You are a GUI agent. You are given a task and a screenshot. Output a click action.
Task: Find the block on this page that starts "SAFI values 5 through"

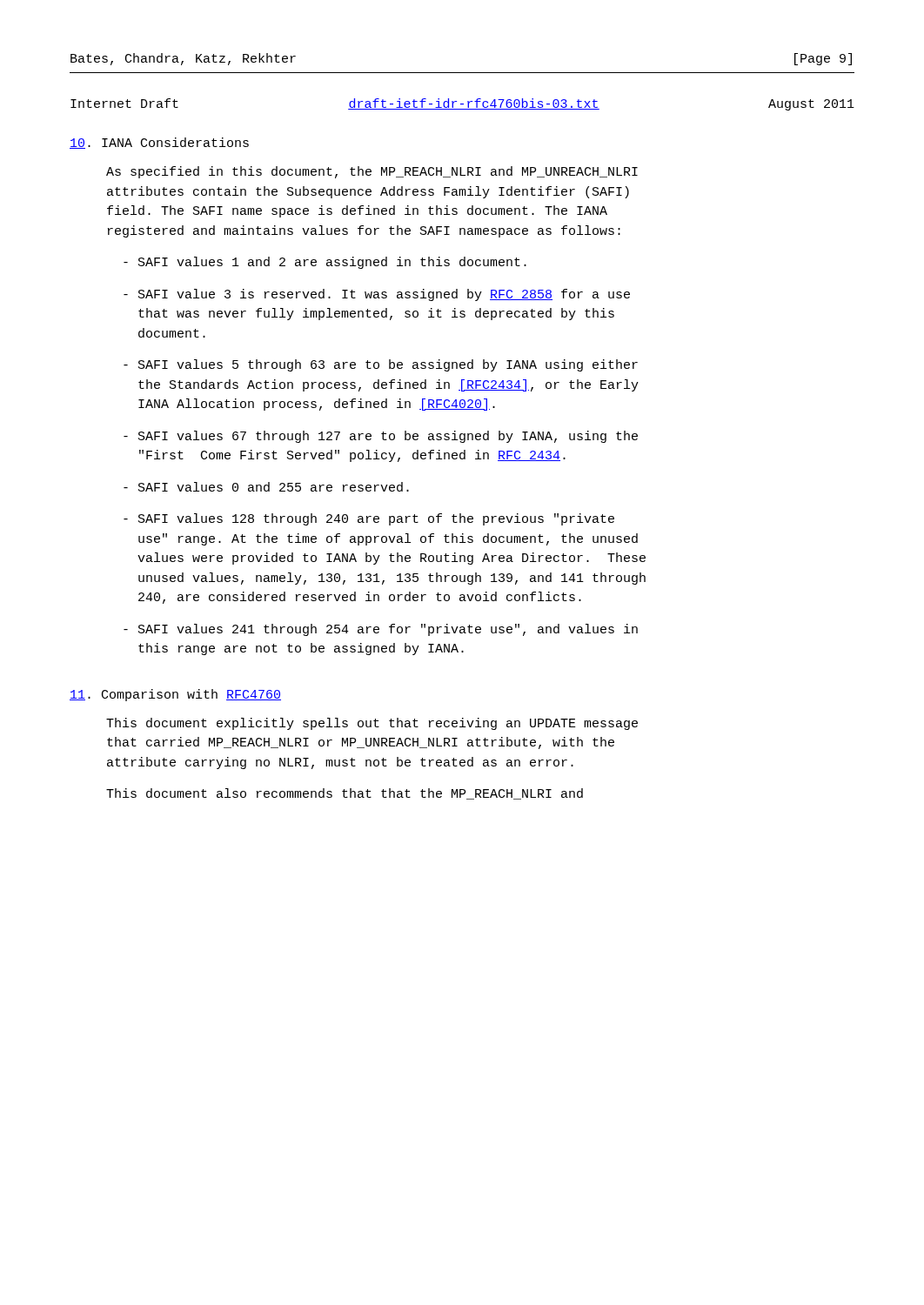pyautogui.click(x=380, y=385)
